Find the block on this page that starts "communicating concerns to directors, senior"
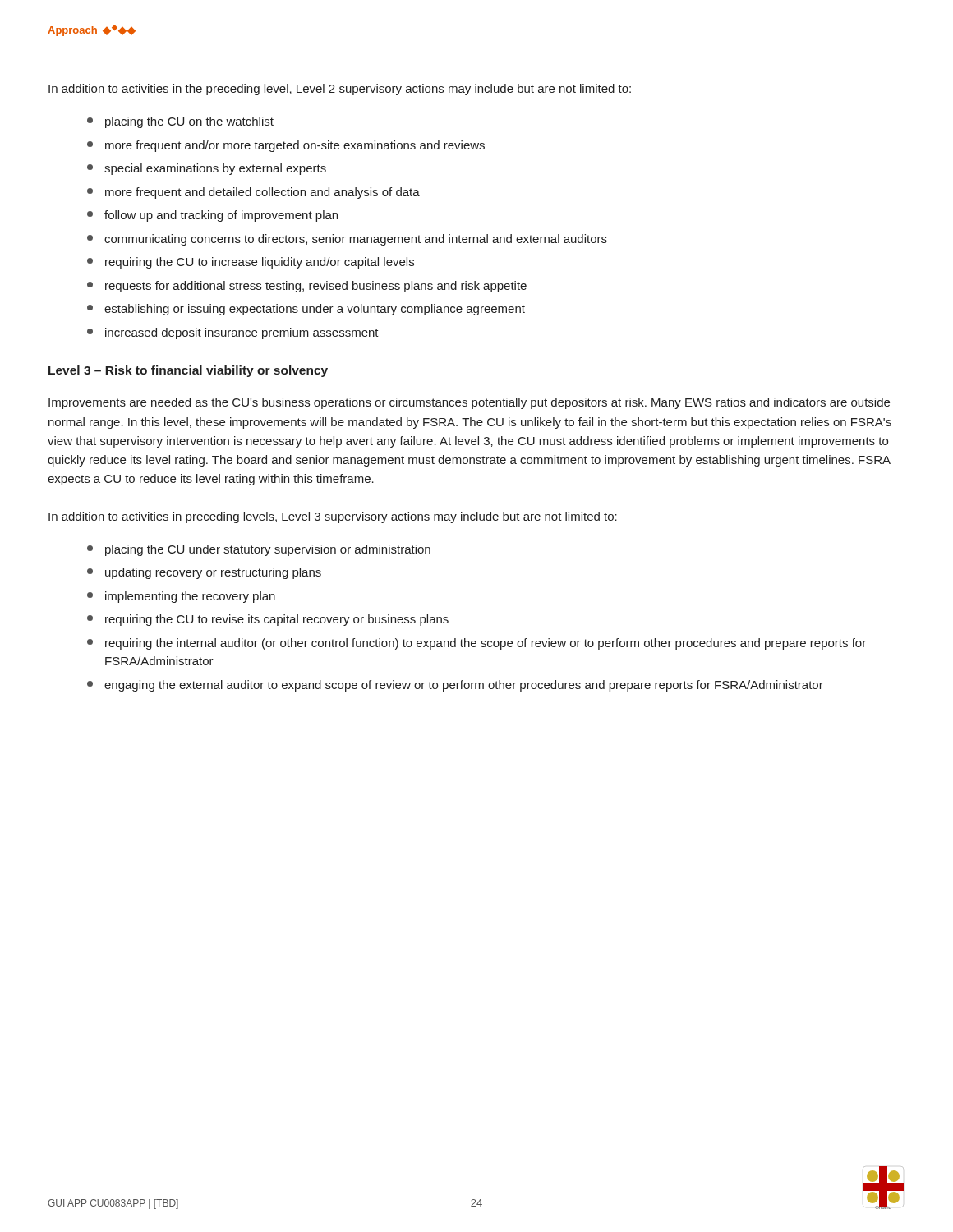This screenshot has width=953, height=1232. pyautogui.click(x=347, y=239)
